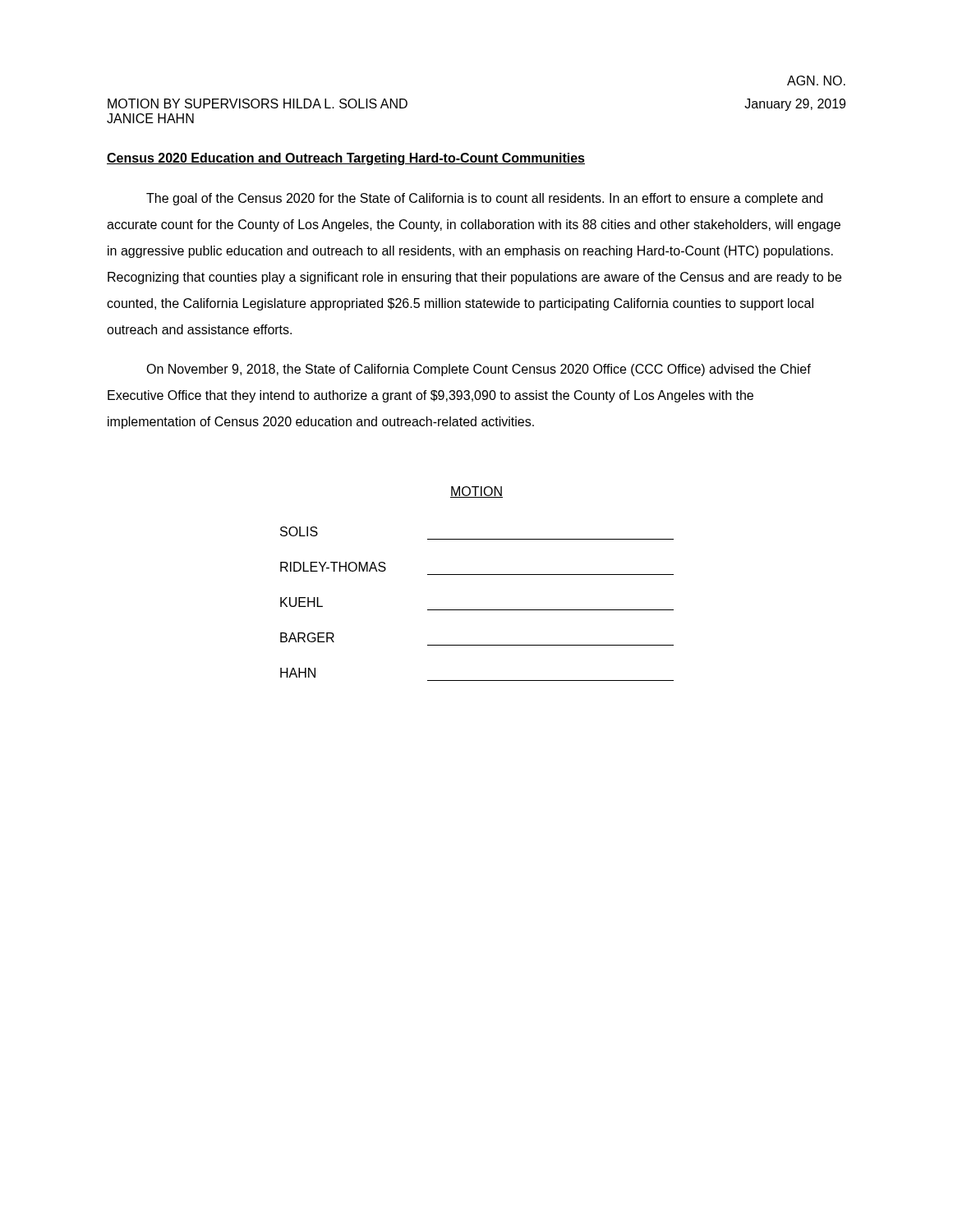Locate the text block that says "MOTION SOLIS RIDLEY-THOMAS"
Image resolution: width=953 pixels, height=1232 pixels.
click(x=476, y=492)
